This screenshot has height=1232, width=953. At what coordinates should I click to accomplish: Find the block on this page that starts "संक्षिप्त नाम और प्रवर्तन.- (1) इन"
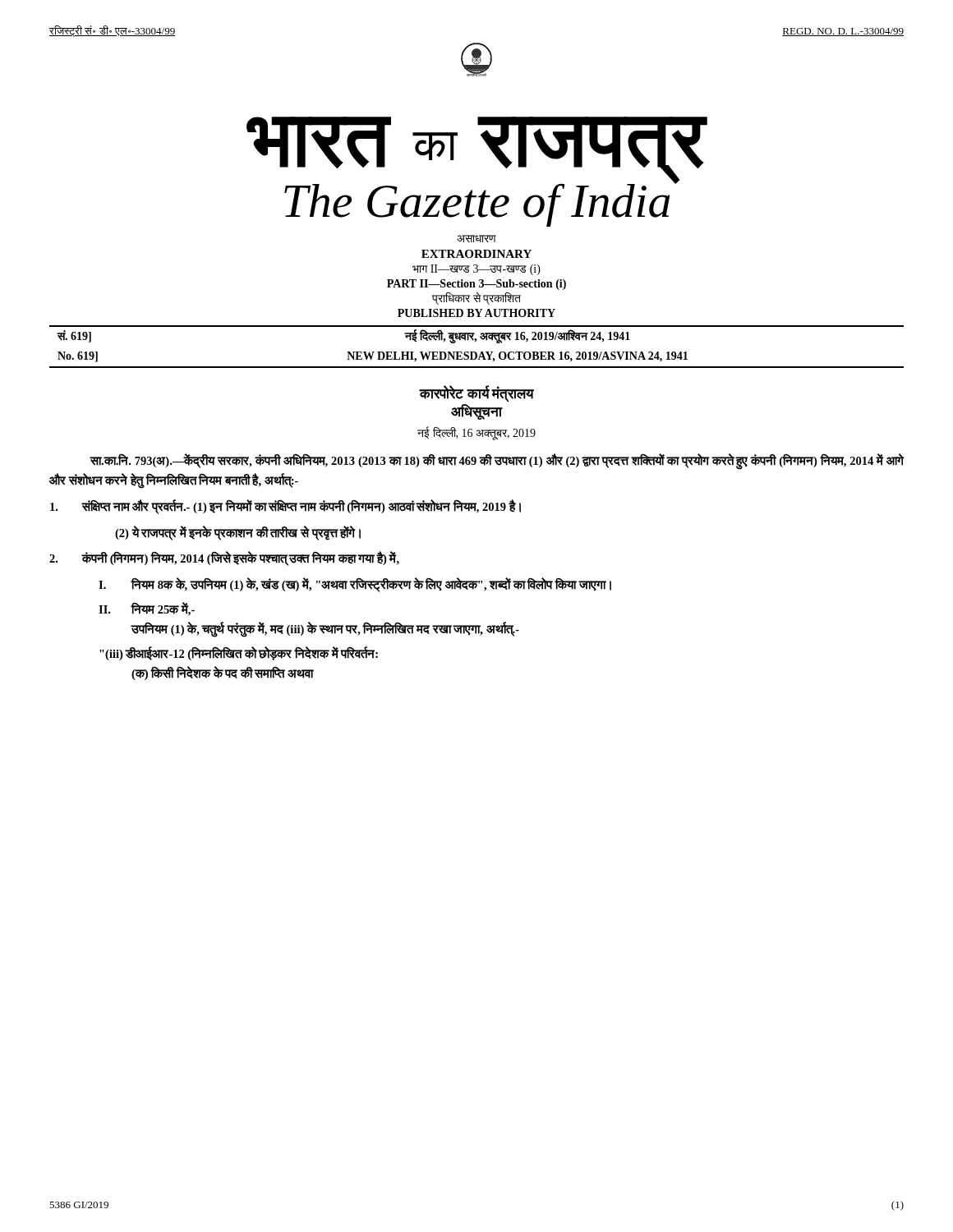[x=476, y=507]
